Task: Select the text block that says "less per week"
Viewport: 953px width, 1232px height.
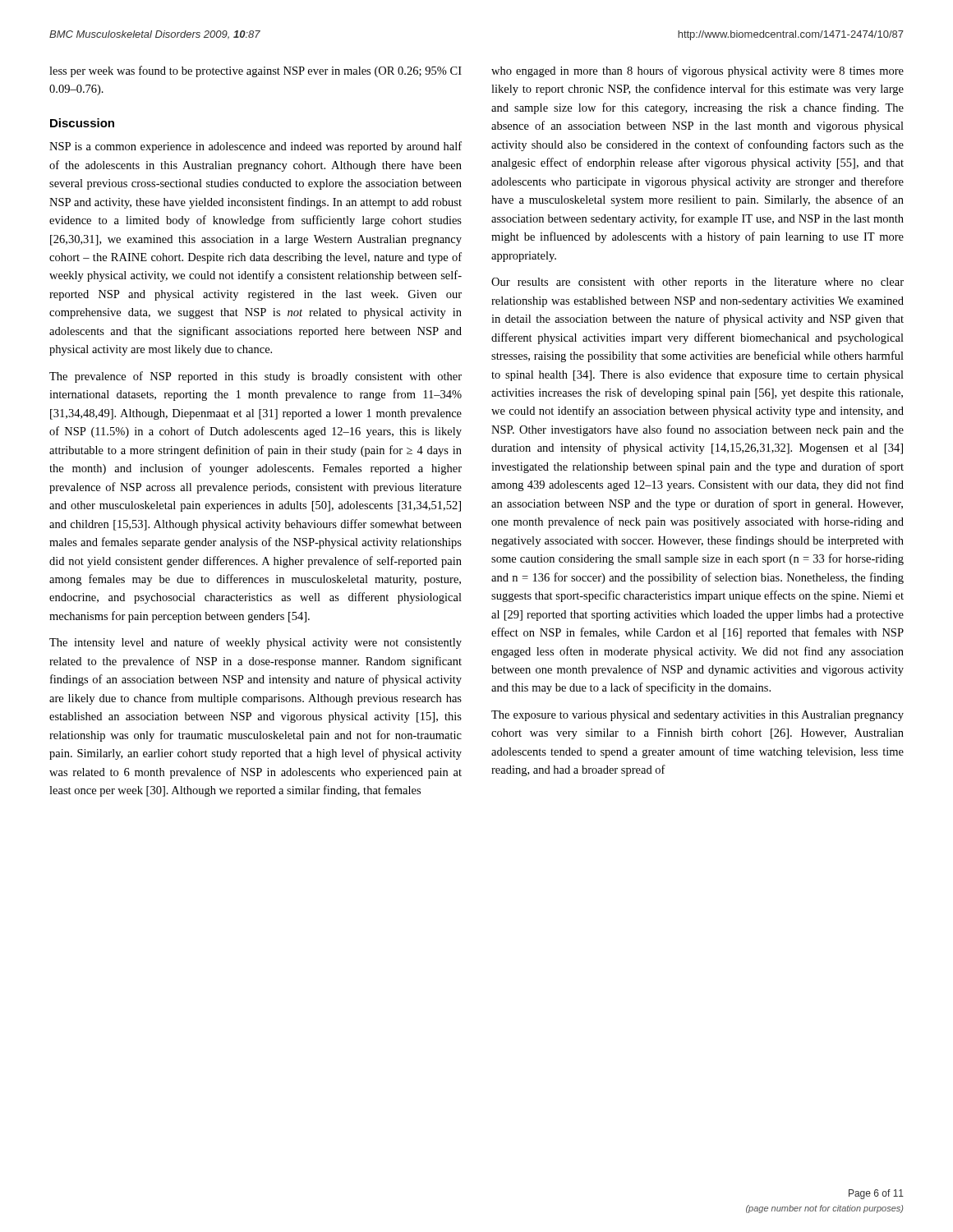Action: click(255, 80)
